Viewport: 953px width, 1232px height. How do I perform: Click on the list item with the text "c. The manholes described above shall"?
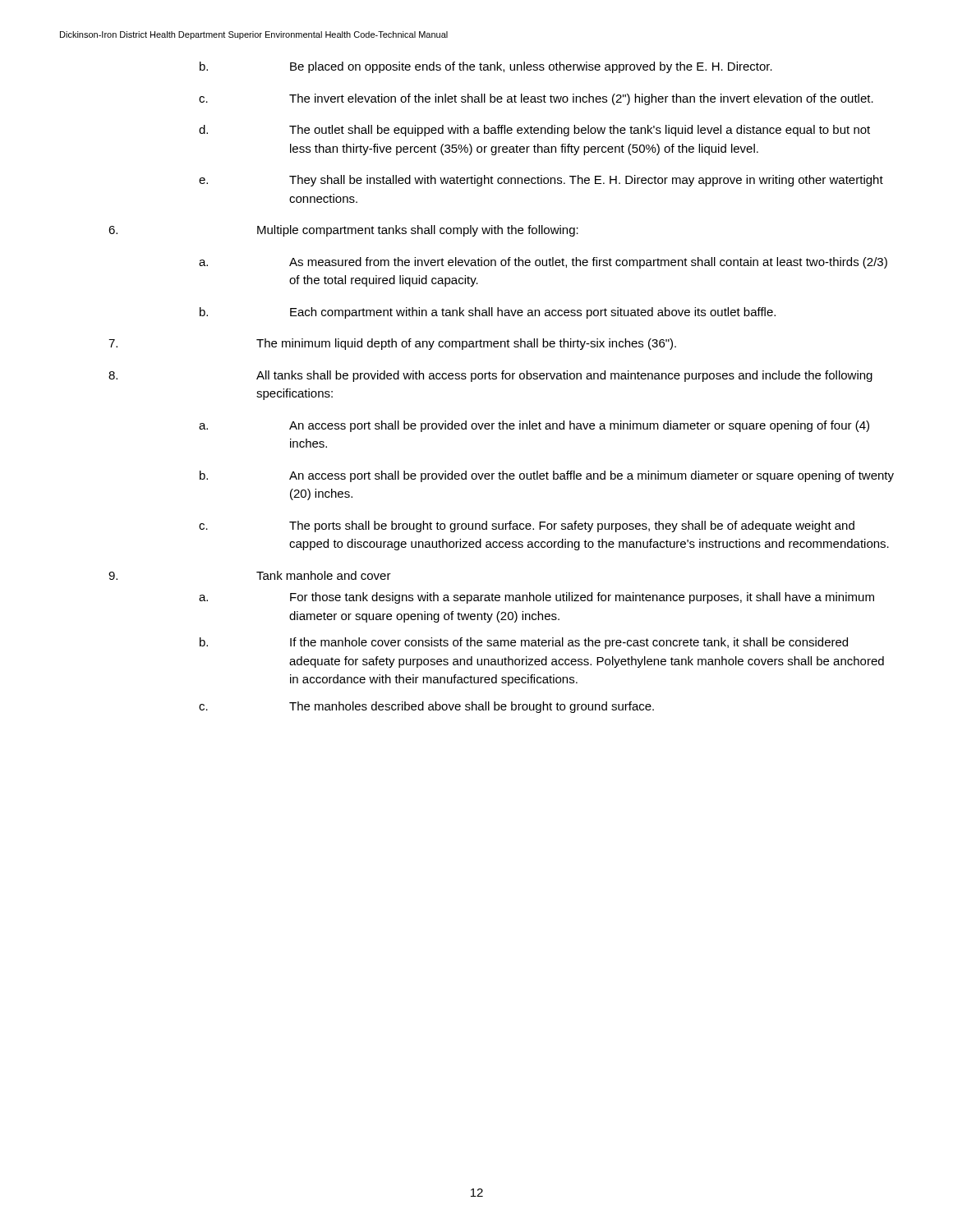(546, 706)
